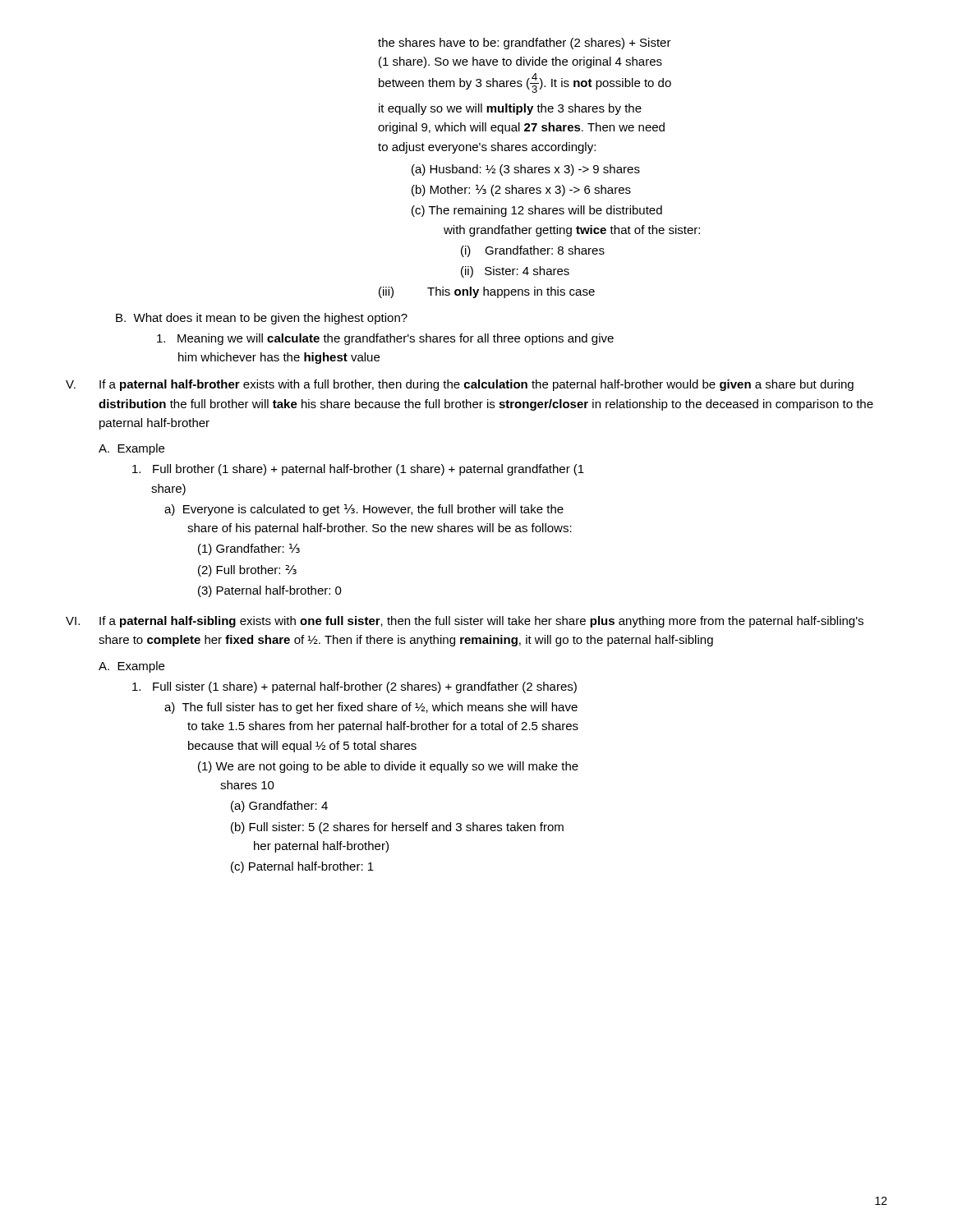The height and width of the screenshot is (1232, 953).
Task: Click on the list item that reads "(b) Full sister:"
Action: 397,836
